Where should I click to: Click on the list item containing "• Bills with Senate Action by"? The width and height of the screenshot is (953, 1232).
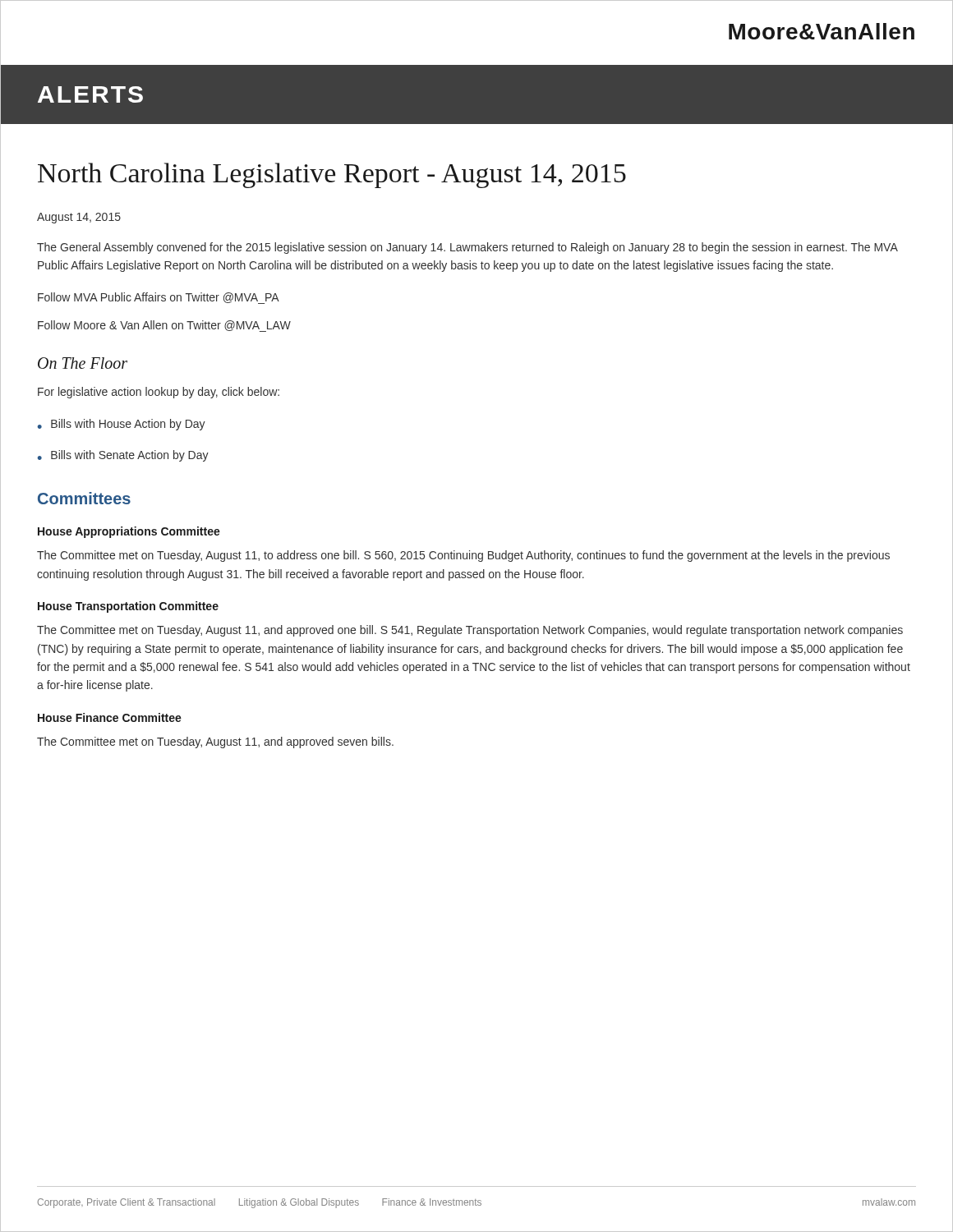point(123,458)
